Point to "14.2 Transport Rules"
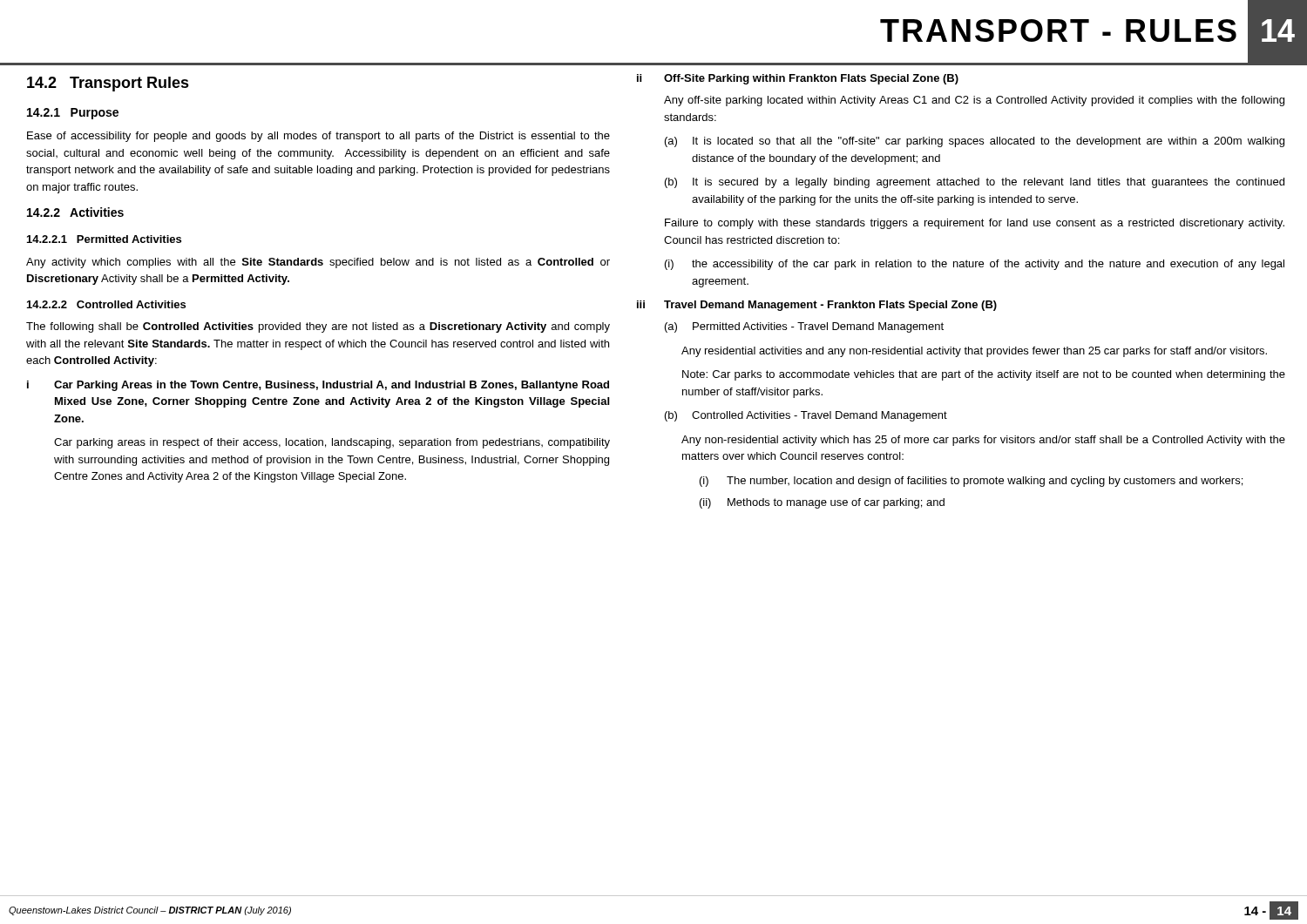Screen dimensions: 924x1307 pyautogui.click(x=108, y=84)
